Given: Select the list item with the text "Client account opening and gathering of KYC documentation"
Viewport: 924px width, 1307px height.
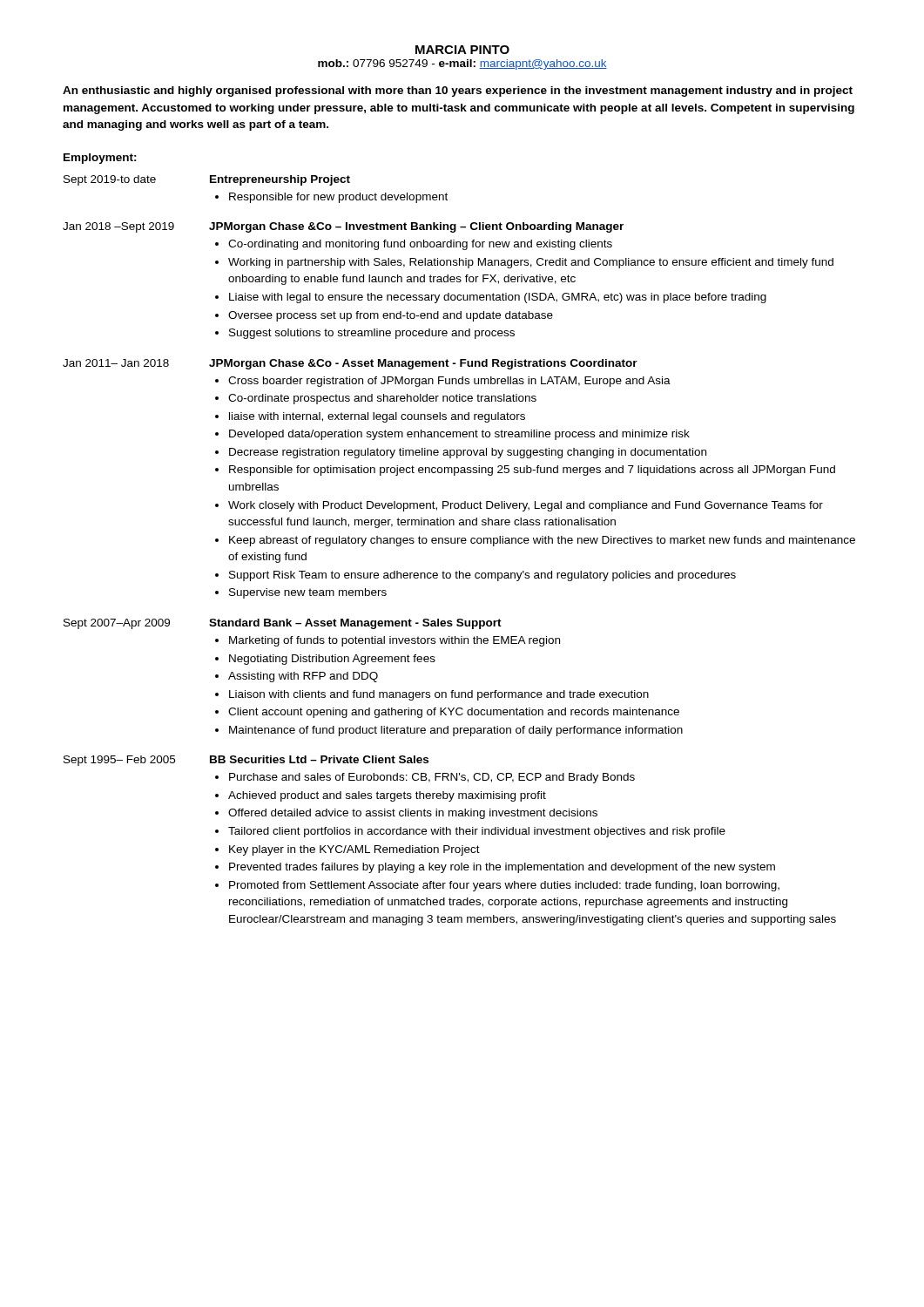Looking at the screenshot, I should click(454, 712).
